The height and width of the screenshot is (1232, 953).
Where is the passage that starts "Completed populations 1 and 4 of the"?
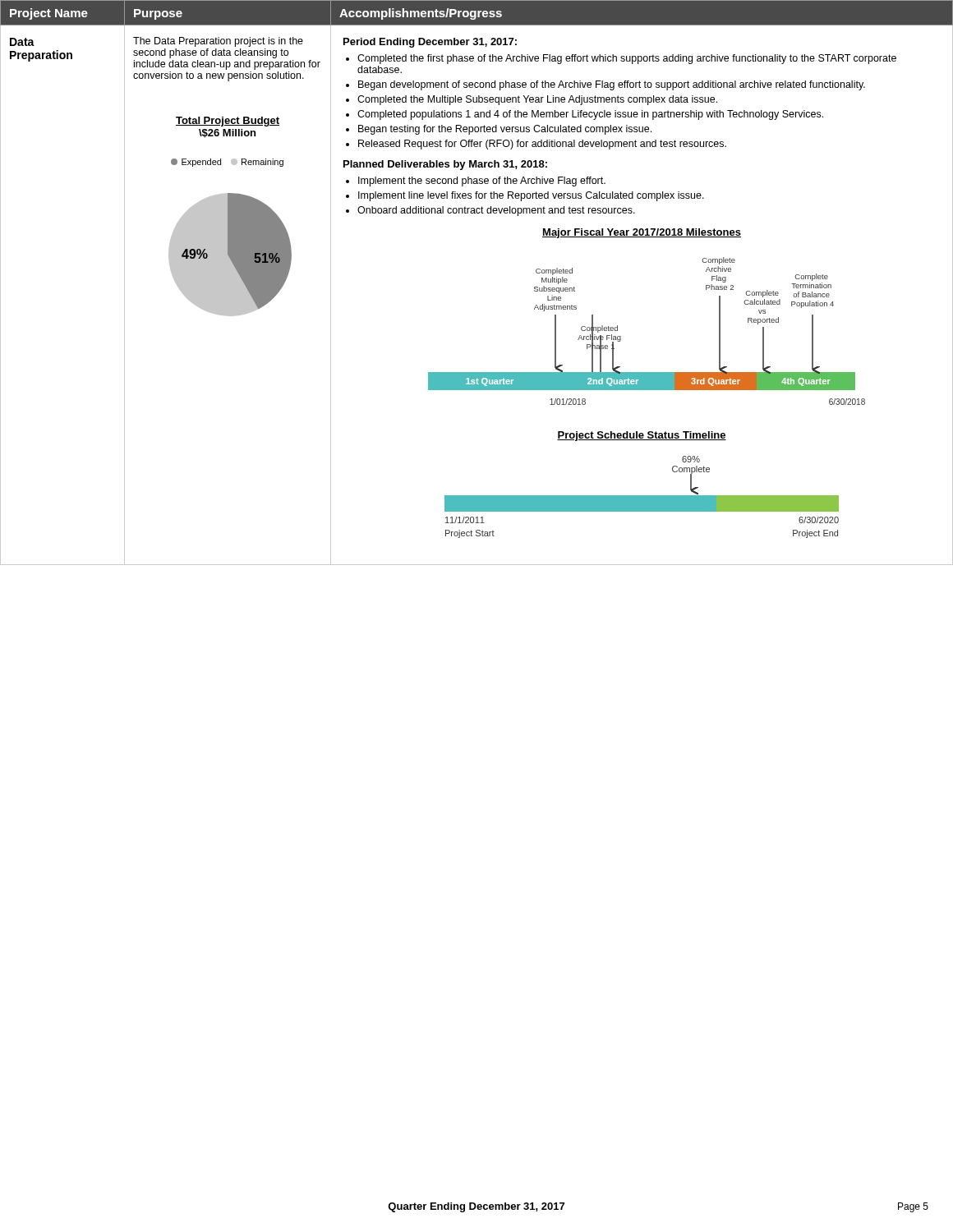(591, 114)
